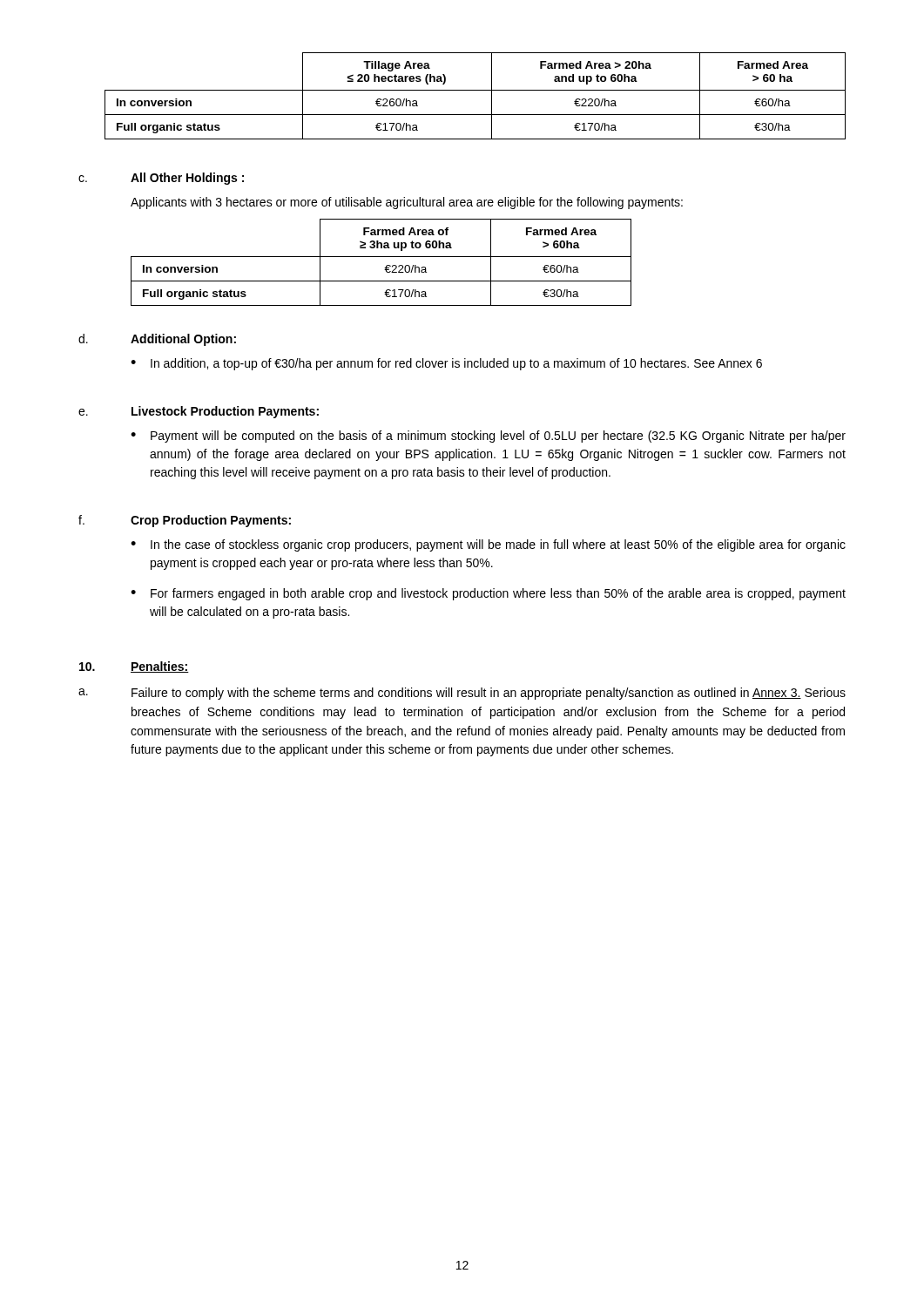Point to the region starting "• In addition, a top-up of €30/ha"
Image resolution: width=924 pixels, height=1307 pixels.
coord(488,364)
